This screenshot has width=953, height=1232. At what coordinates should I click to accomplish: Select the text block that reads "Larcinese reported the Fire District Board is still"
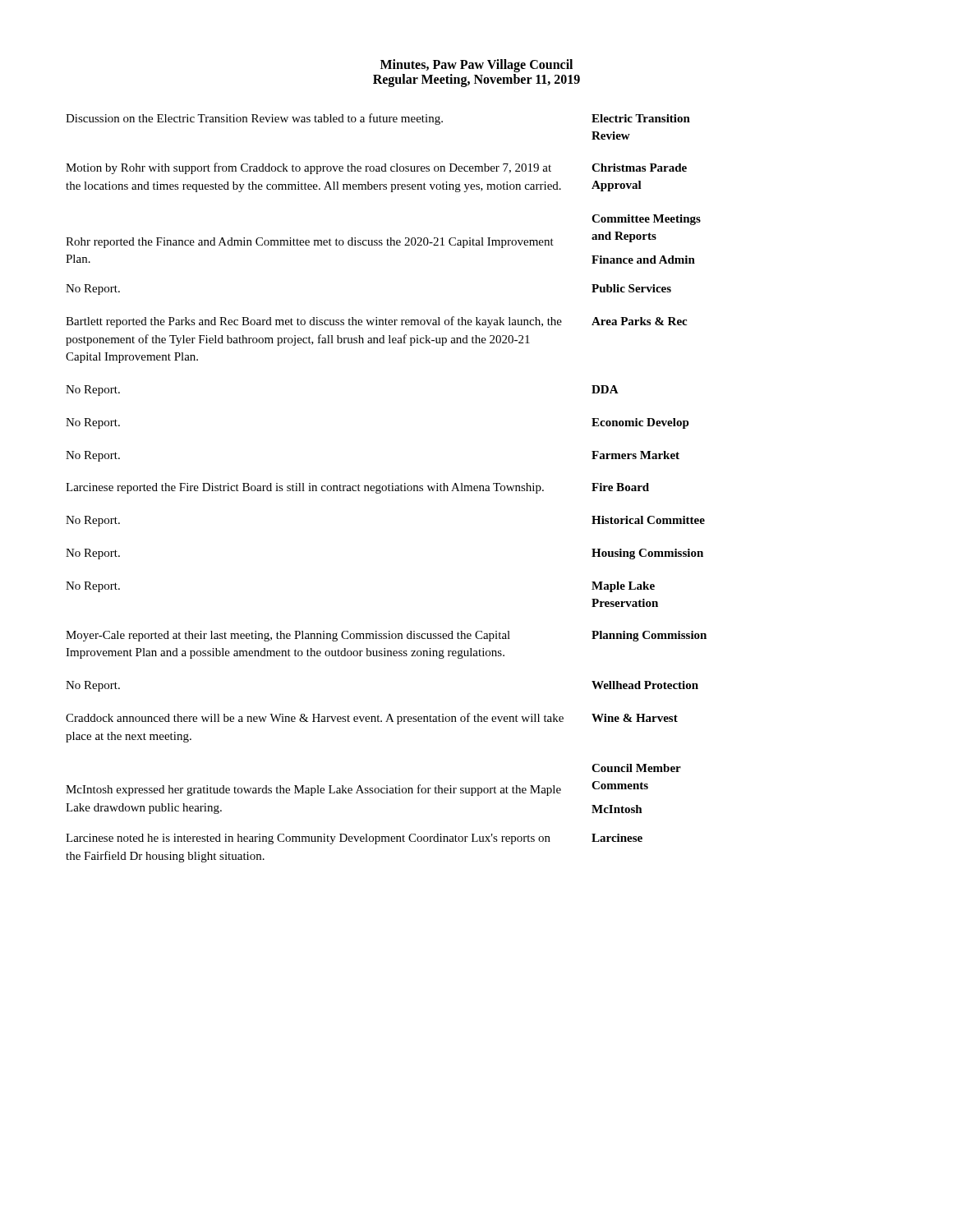point(305,487)
